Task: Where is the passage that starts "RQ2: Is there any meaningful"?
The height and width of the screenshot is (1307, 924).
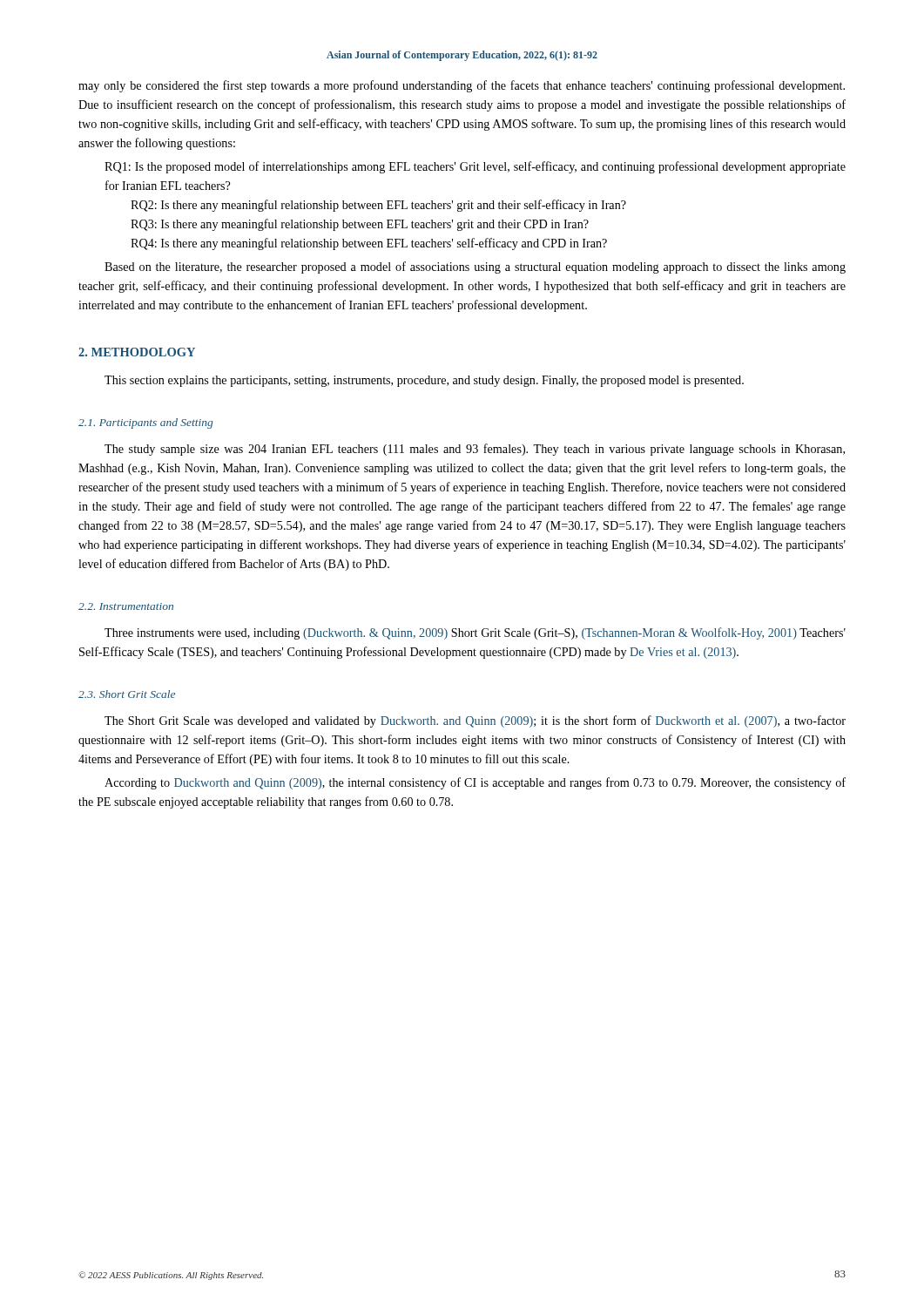Action: (488, 204)
